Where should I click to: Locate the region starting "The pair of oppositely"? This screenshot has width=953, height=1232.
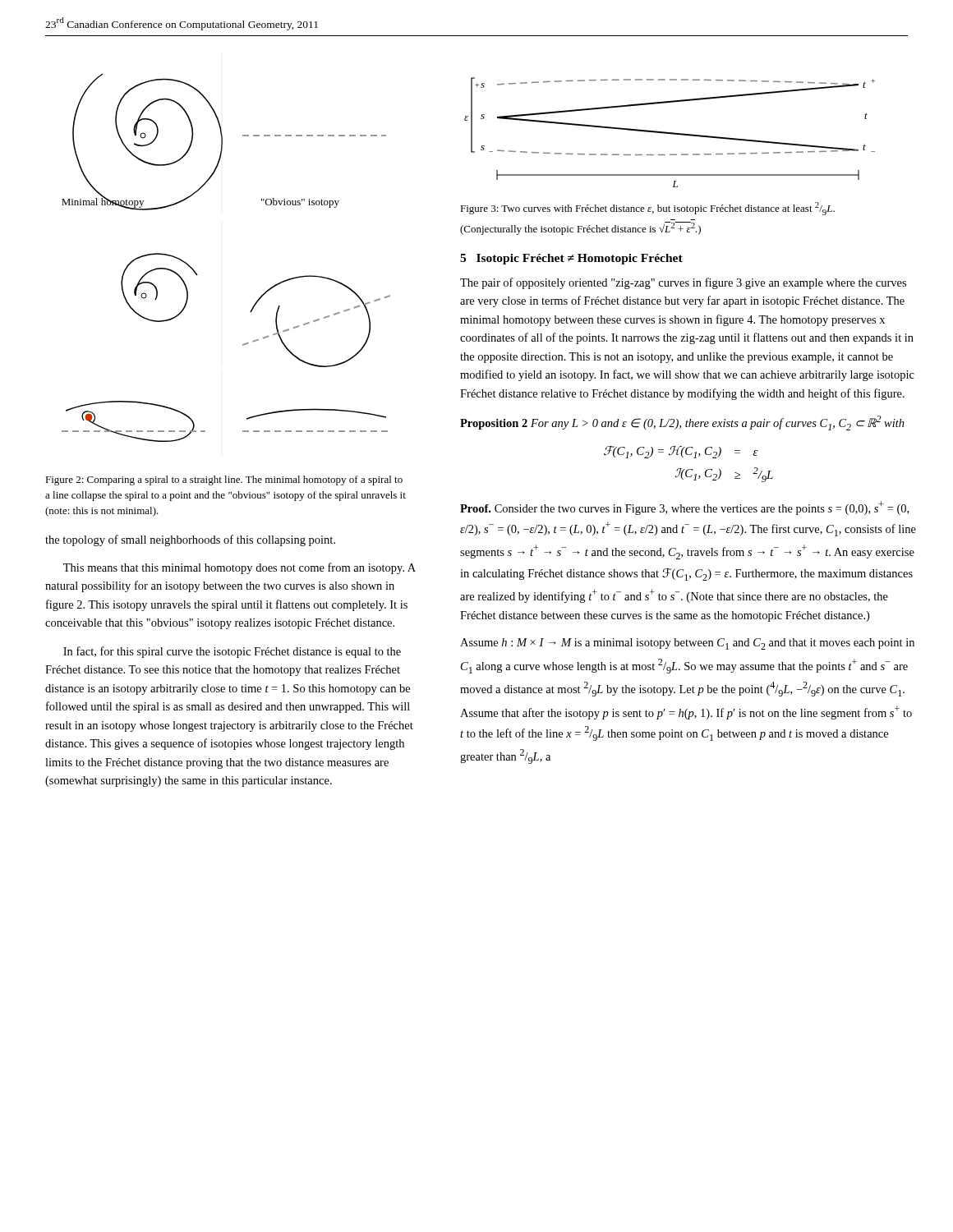(687, 338)
